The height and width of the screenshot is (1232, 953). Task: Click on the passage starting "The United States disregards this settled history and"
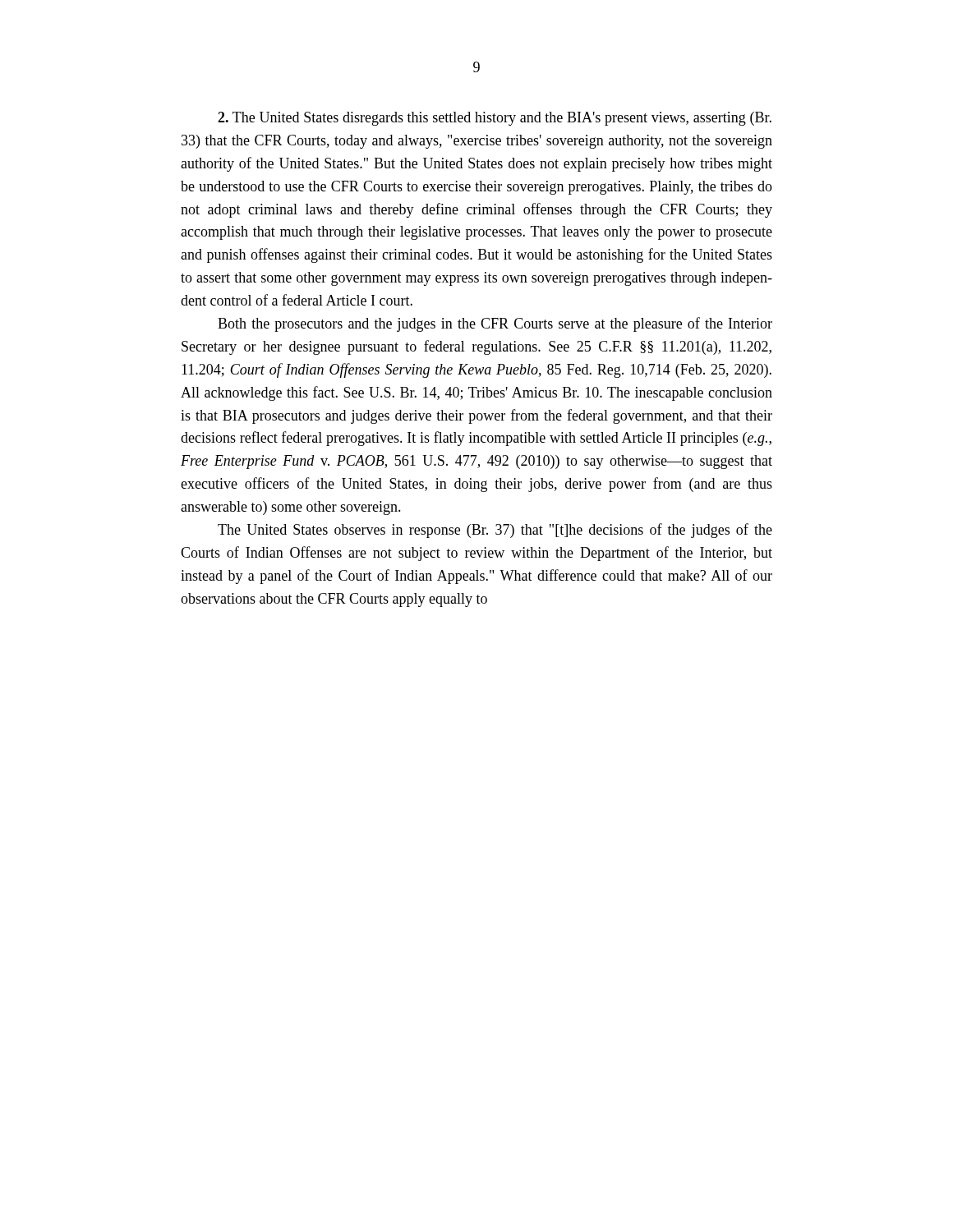point(476,210)
